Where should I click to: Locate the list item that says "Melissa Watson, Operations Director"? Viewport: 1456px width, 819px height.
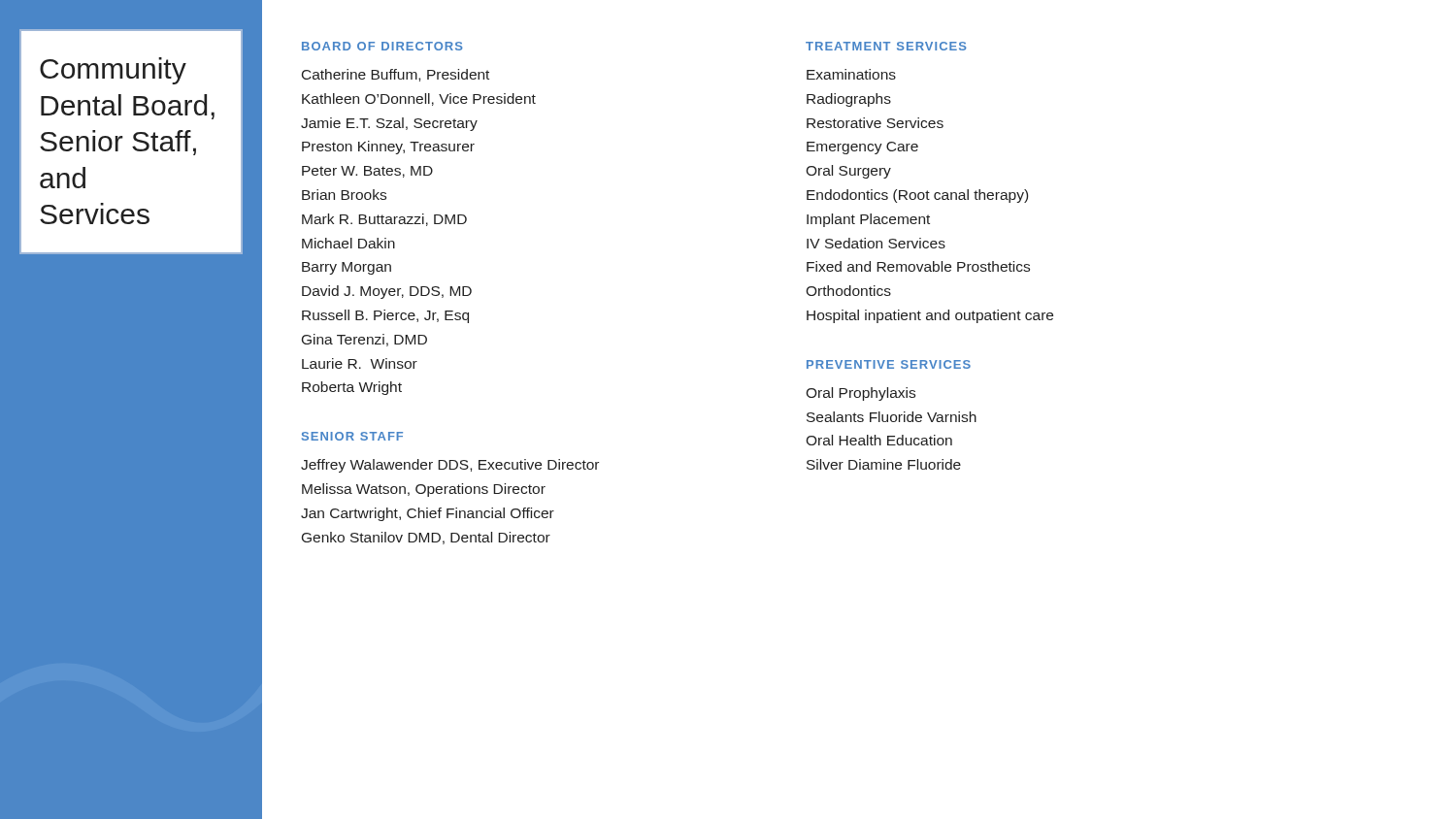click(x=423, y=489)
